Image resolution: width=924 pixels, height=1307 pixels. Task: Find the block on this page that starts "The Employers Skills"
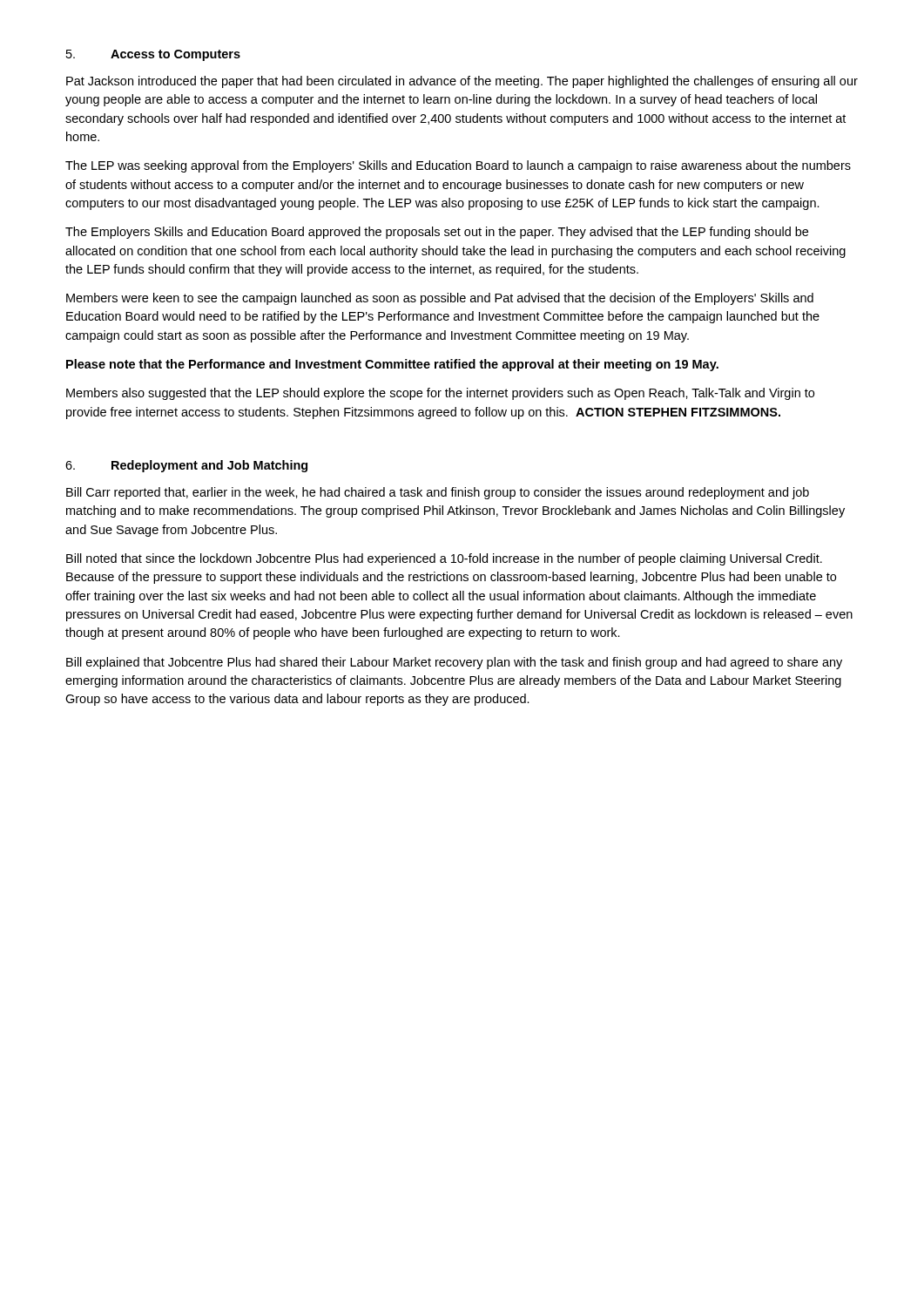click(456, 250)
